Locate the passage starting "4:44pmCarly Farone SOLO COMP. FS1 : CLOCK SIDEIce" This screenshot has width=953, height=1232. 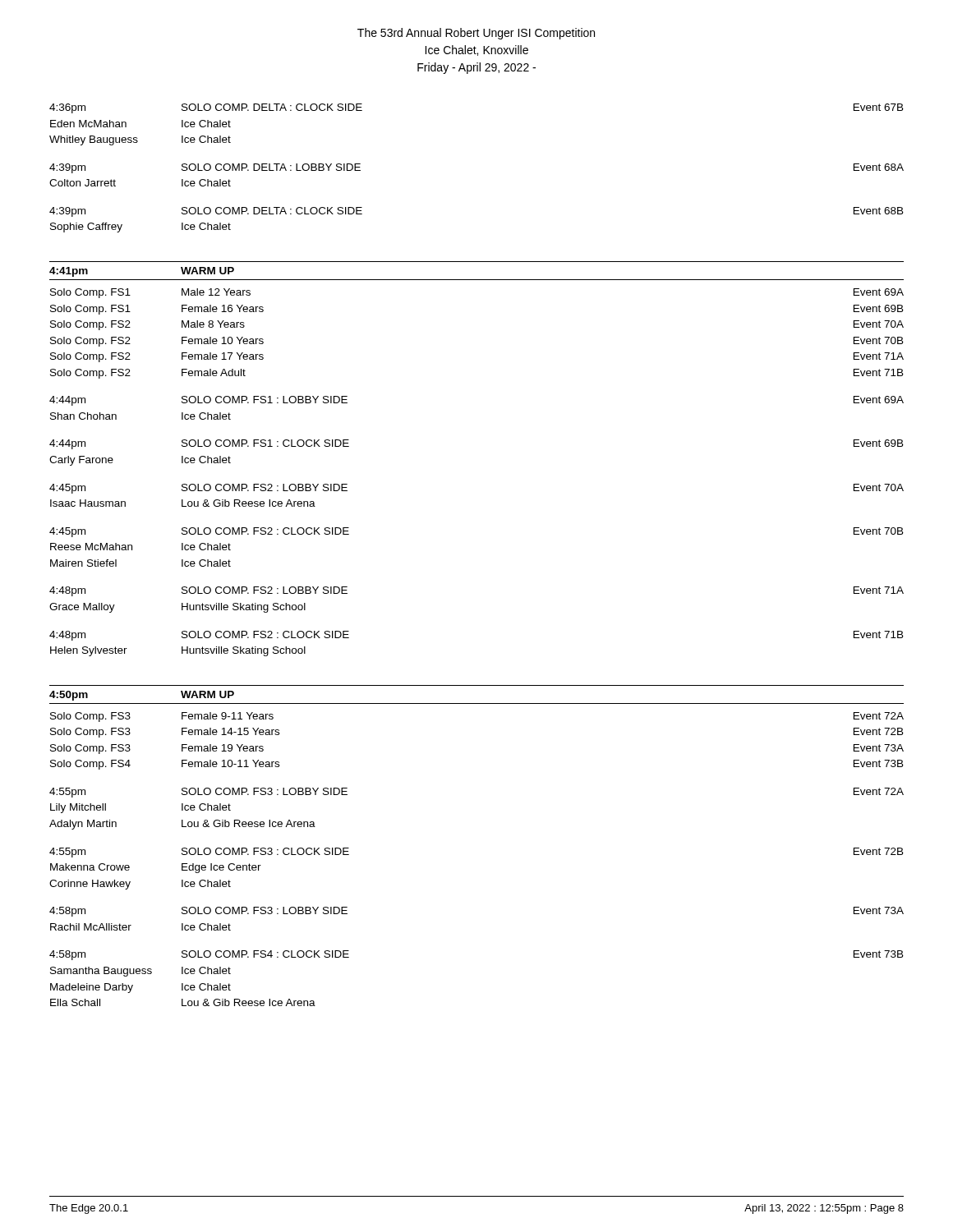click(x=64, y=445)
